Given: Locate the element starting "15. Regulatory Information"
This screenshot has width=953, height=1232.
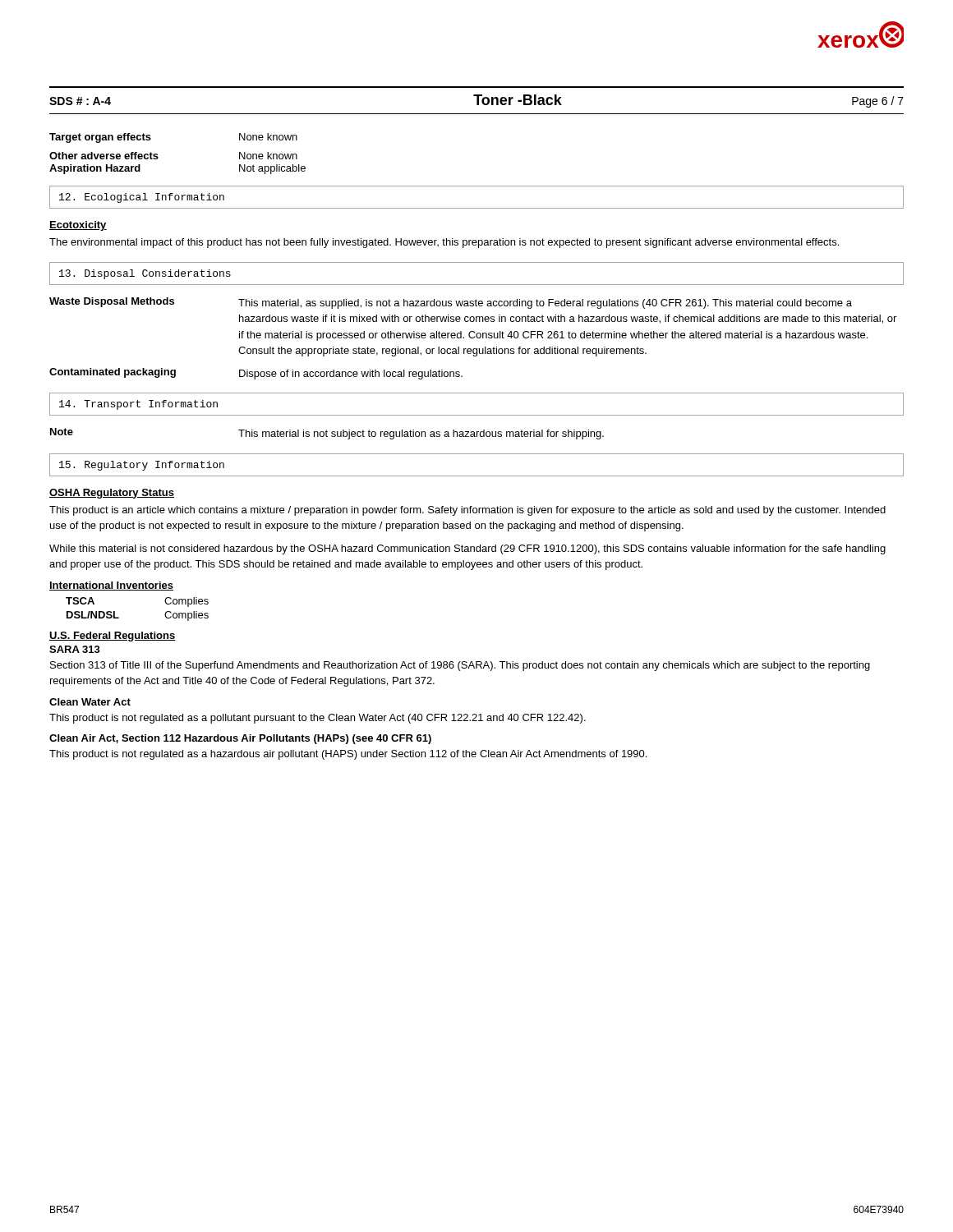Looking at the screenshot, I should tap(142, 465).
